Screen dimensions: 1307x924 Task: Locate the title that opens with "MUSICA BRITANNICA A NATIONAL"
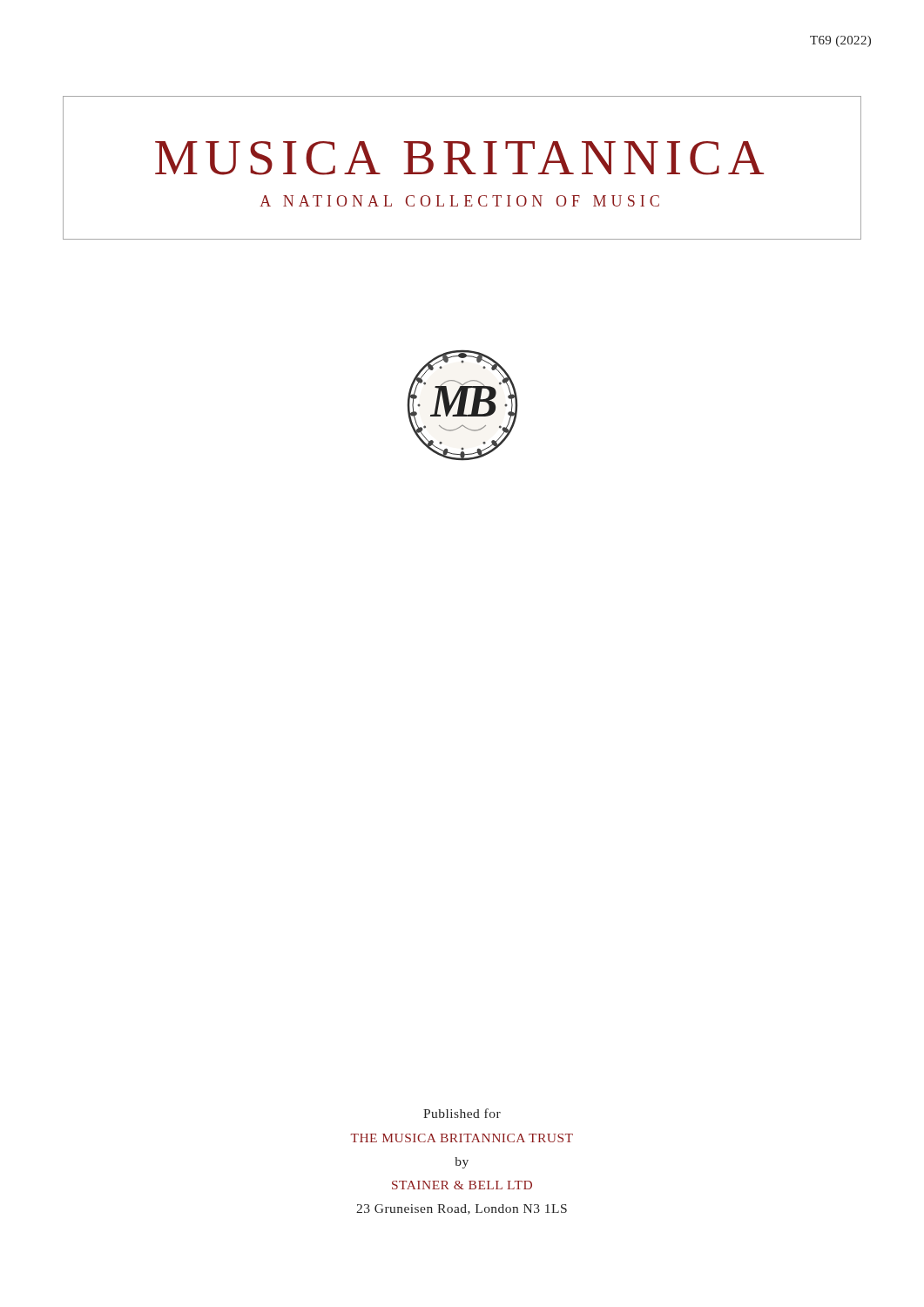point(462,170)
